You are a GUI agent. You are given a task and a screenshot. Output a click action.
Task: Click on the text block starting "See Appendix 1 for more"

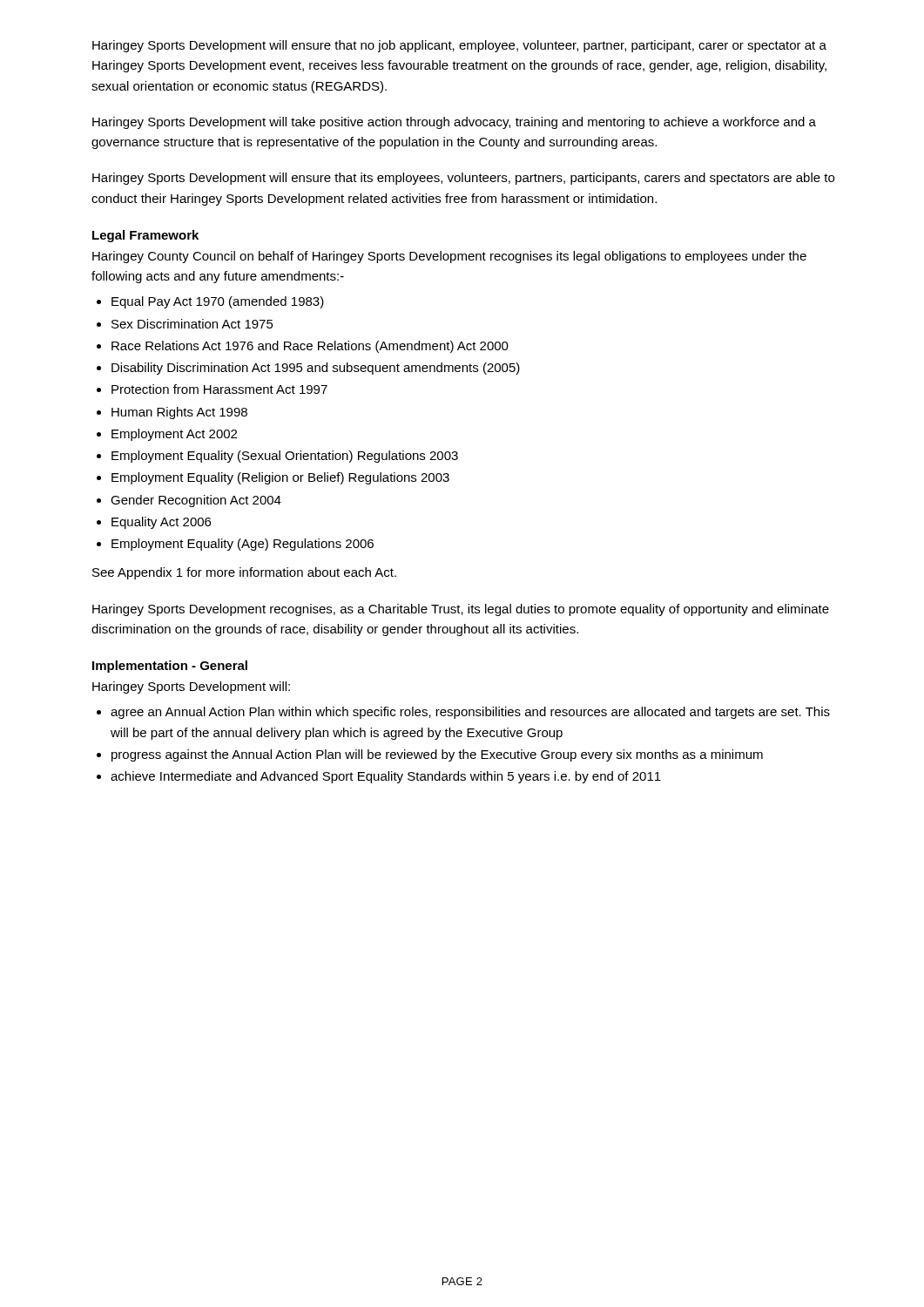[244, 572]
